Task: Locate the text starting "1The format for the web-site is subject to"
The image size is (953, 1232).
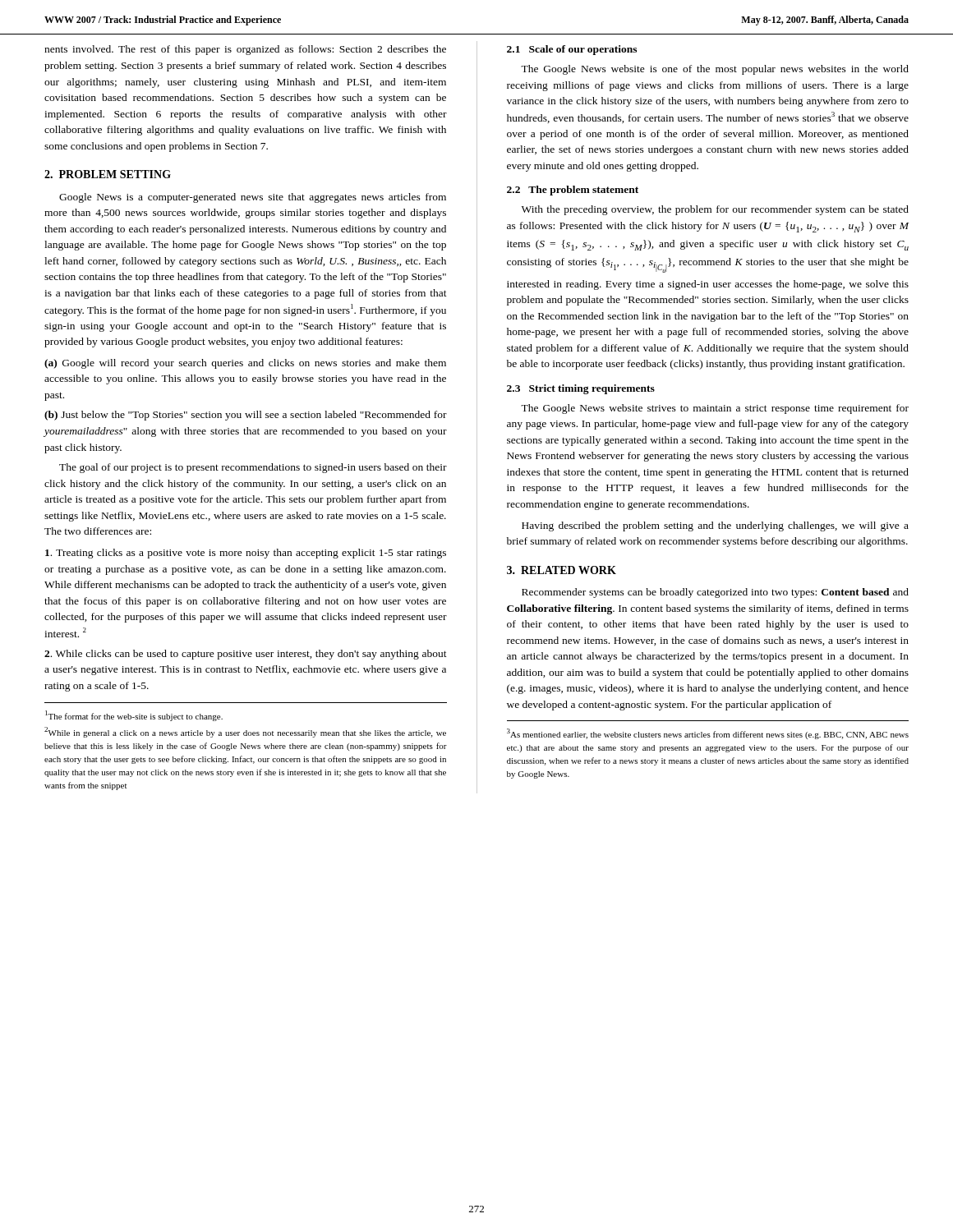Action: [x=134, y=716]
